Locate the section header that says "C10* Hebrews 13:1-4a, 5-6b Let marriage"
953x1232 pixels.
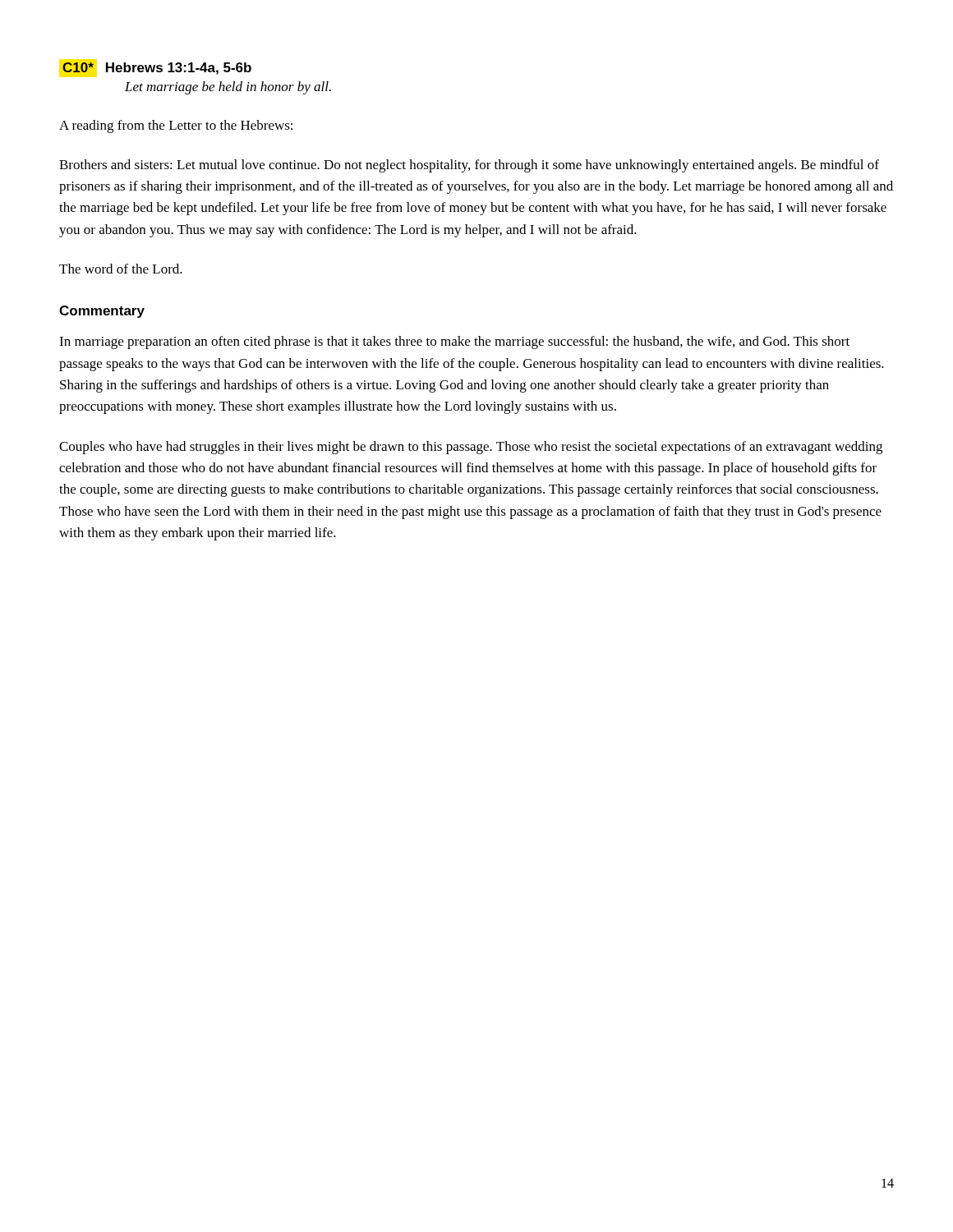coord(157,69)
